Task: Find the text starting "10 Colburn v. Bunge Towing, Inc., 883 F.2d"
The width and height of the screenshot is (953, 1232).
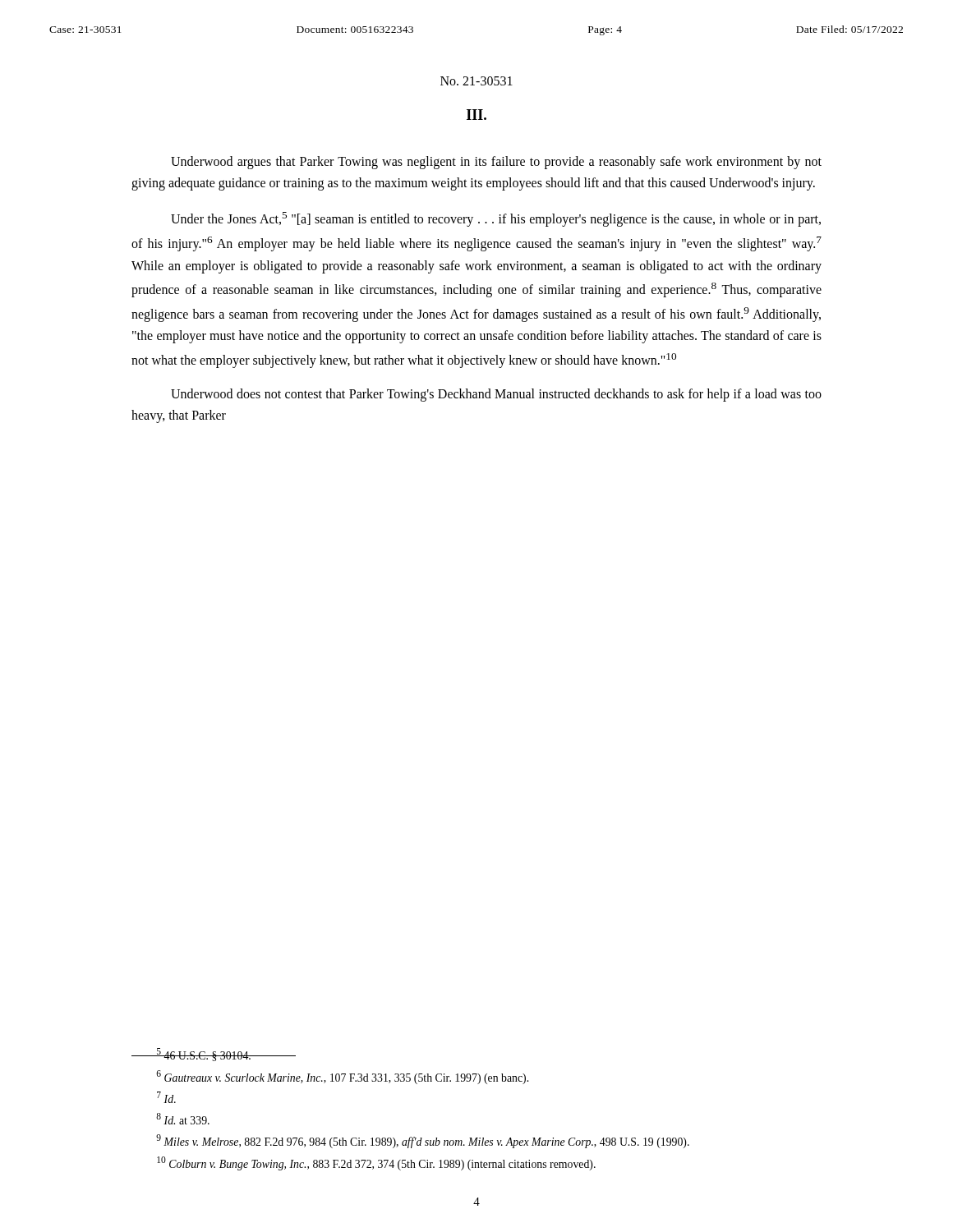Action: click(376, 1162)
